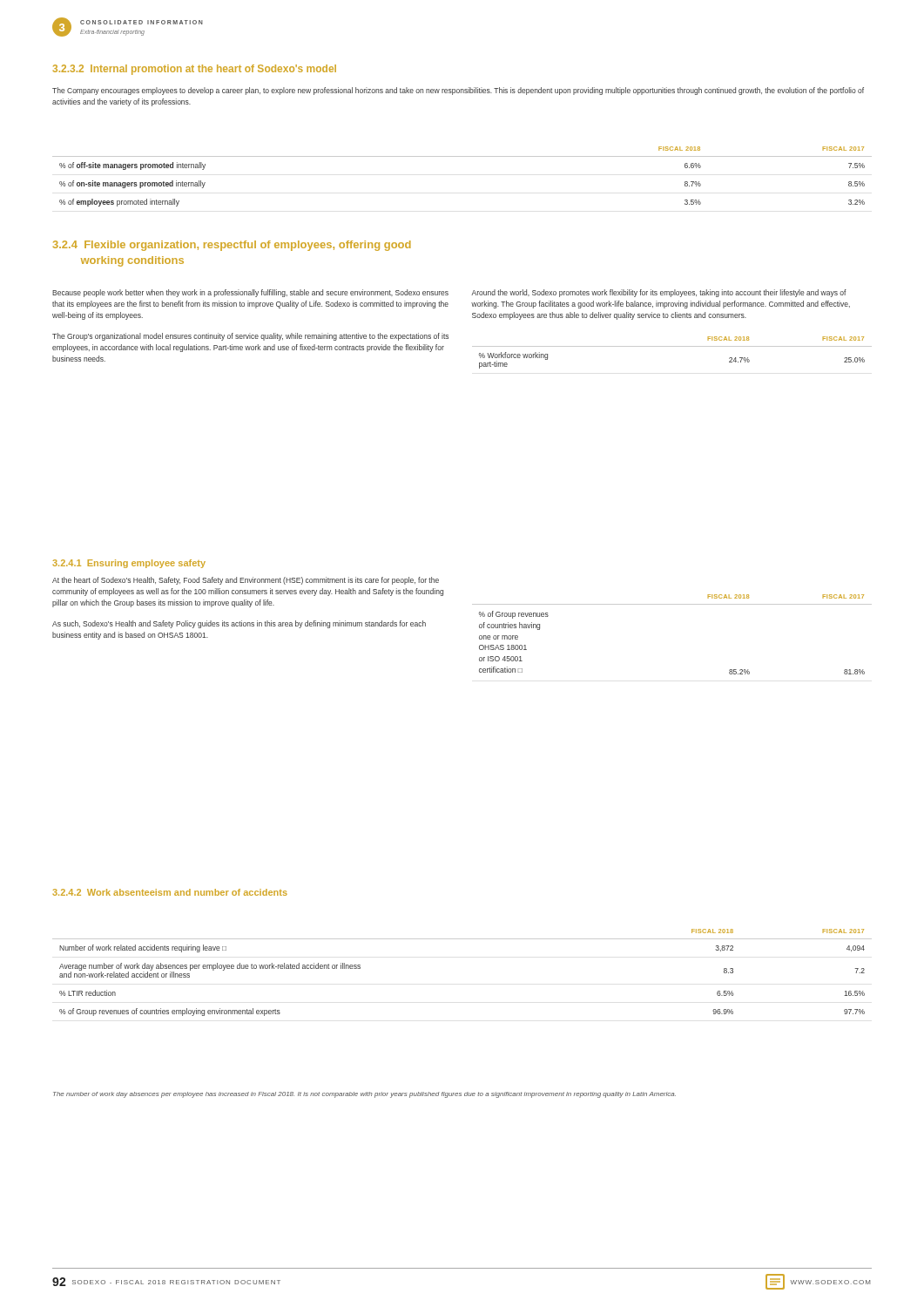Locate the region starting "Because people work better when"
This screenshot has width=924, height=1307.
(x=250, y=304)
